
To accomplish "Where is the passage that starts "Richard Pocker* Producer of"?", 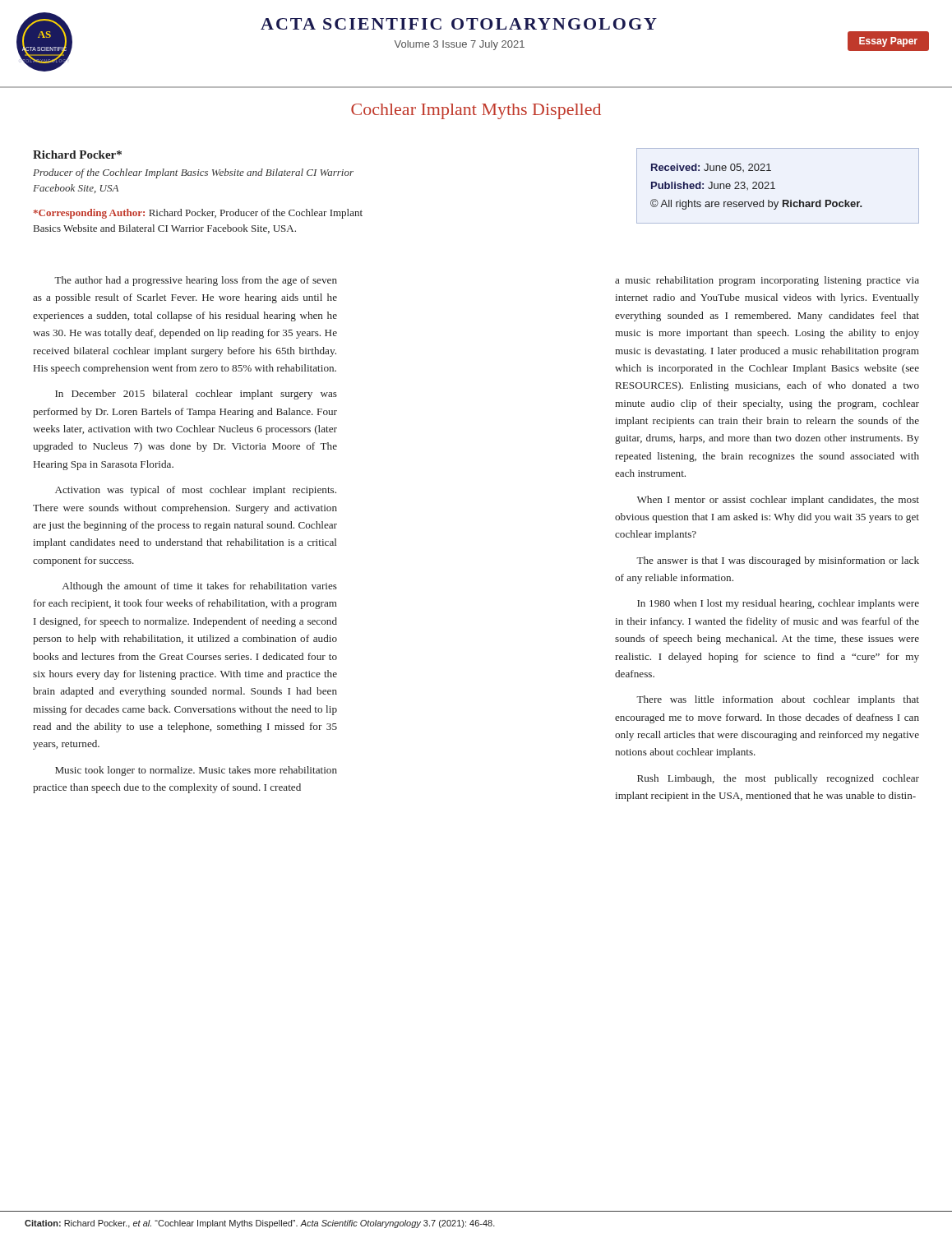I will click(77, 155).
